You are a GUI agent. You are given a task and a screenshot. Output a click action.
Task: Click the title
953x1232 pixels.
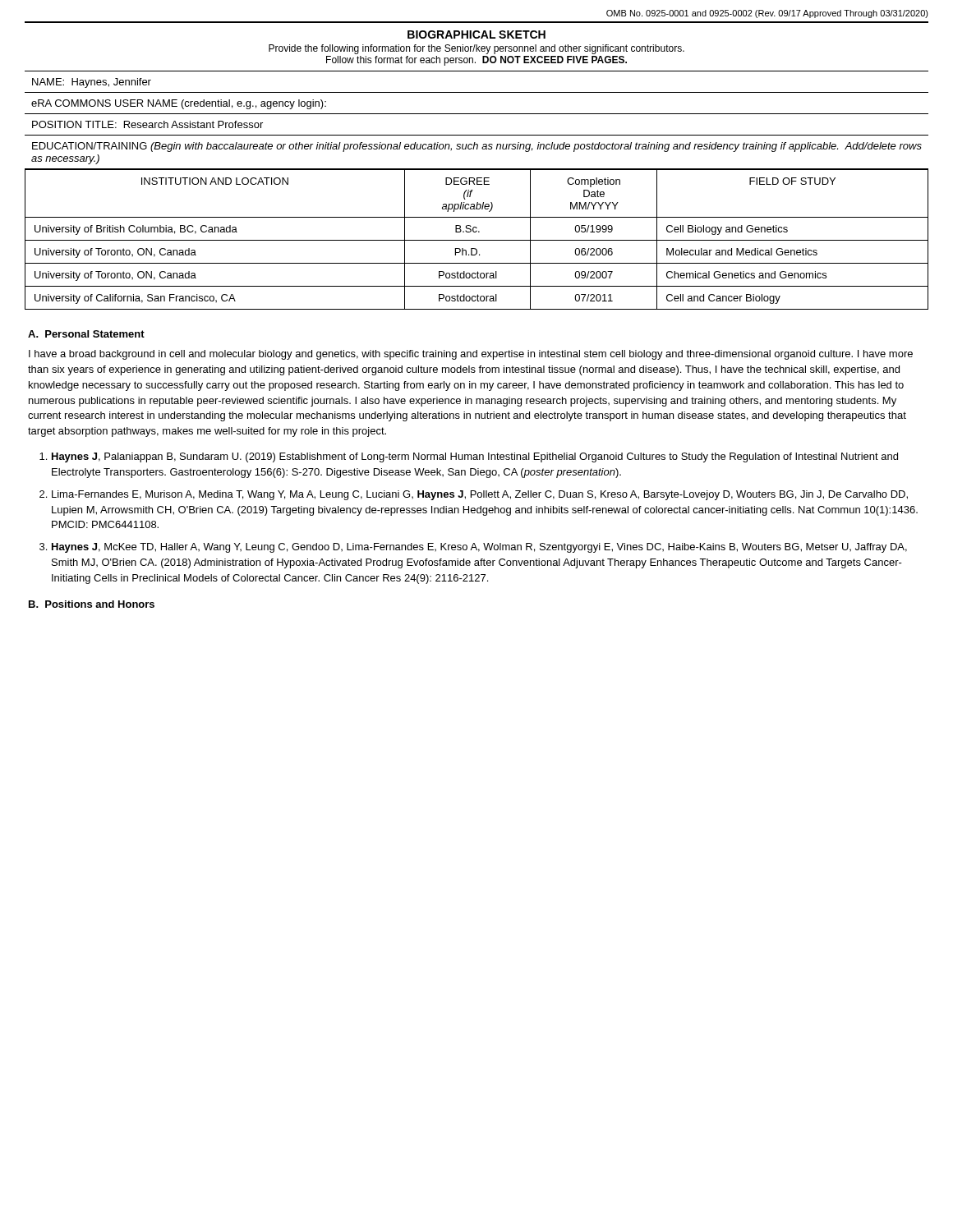click(476, 47)
